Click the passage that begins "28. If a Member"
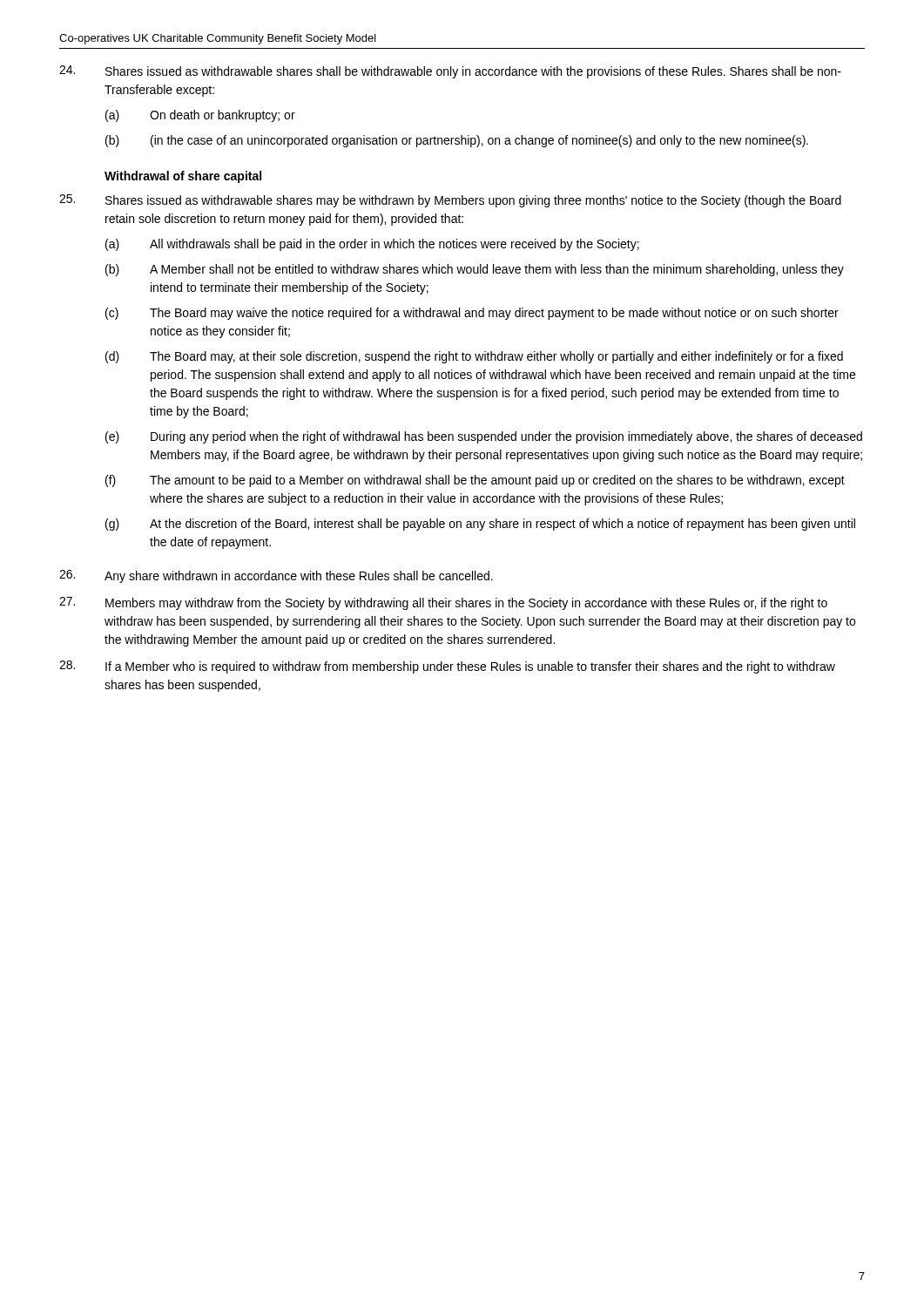The image size is (924, 1307). click(x=462, y=676)
